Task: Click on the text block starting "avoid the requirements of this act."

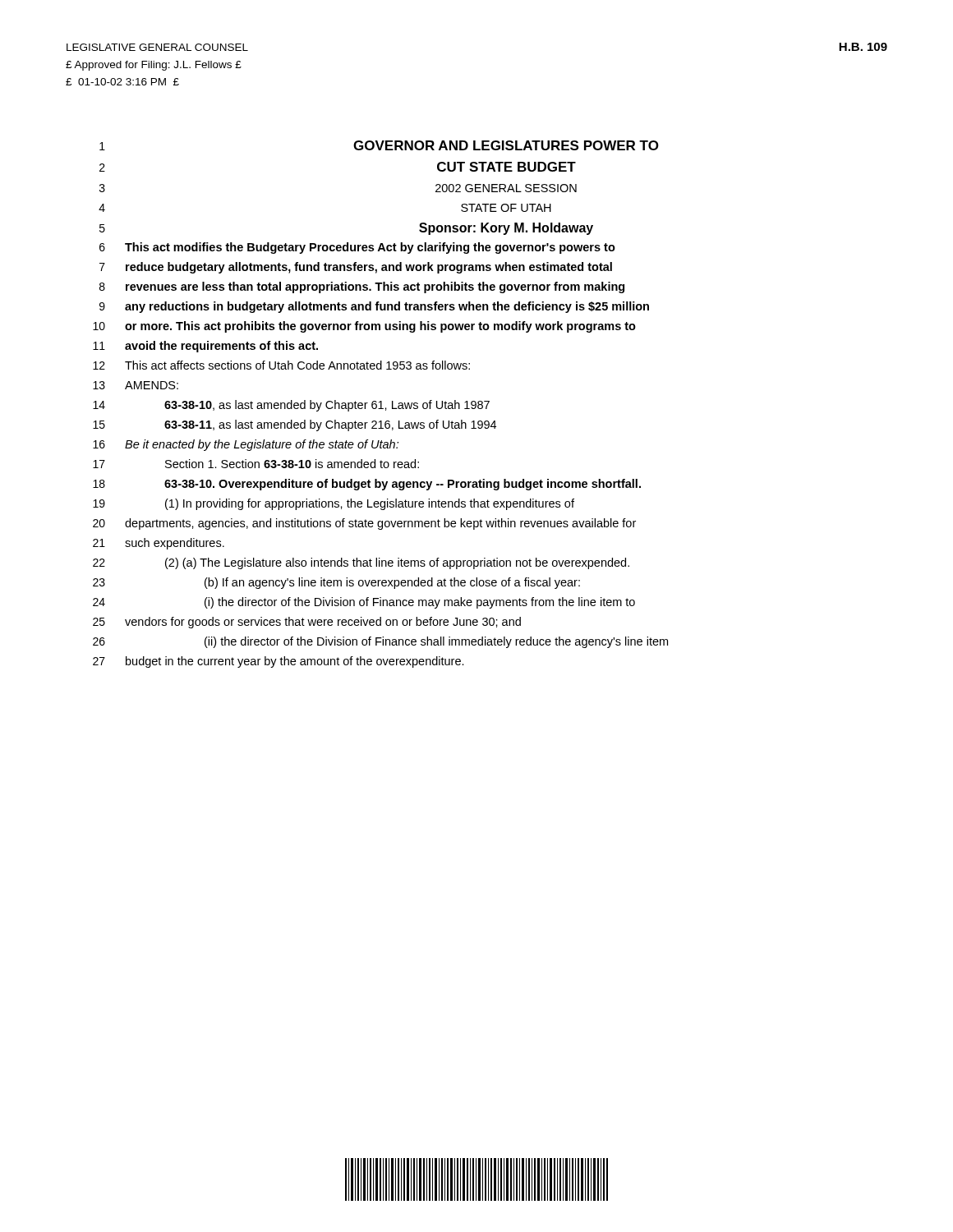Action: point(222,346)
